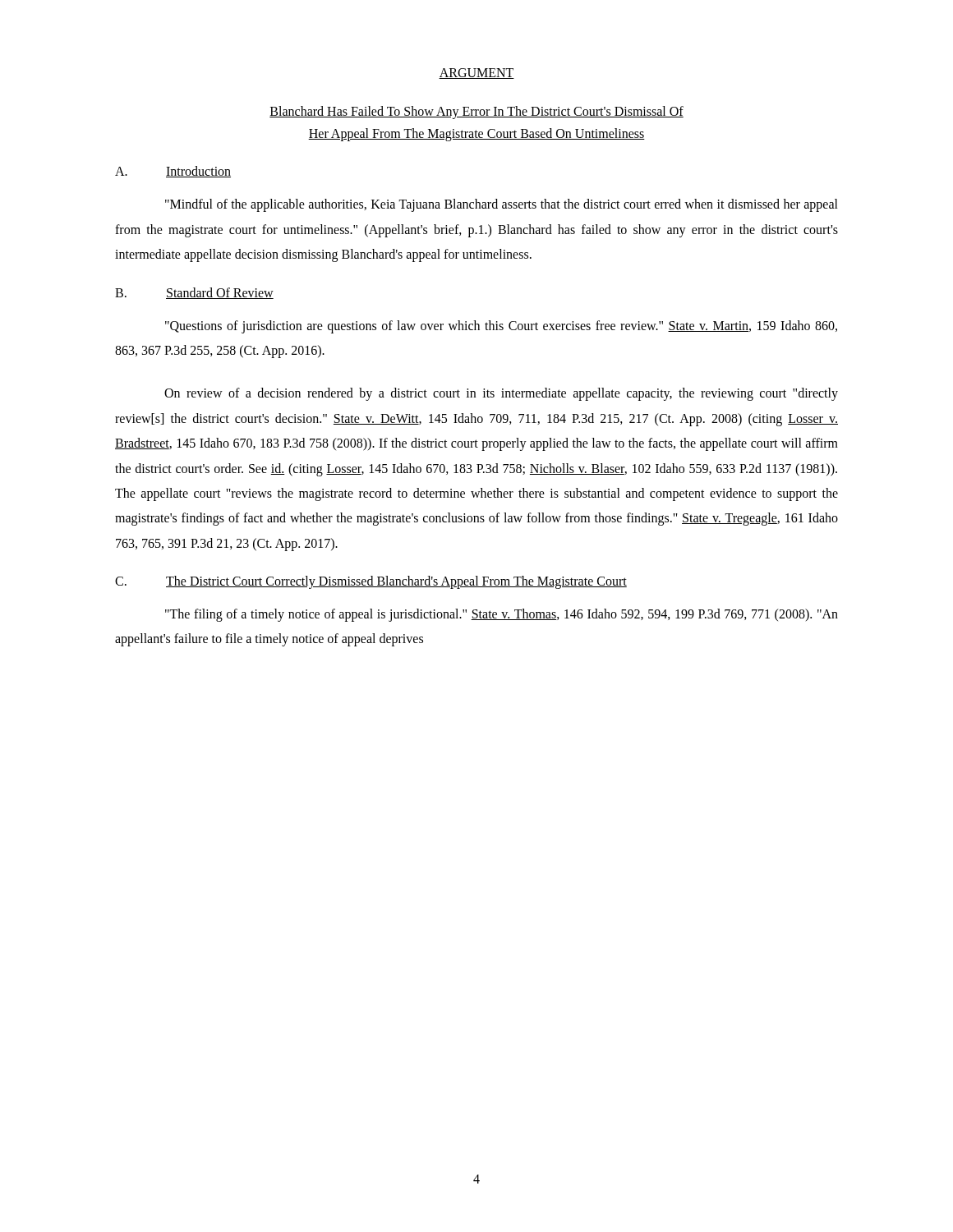Image resolution: width=953 pixels, height=1232 pixels.
Task: Select the element starting "On review of a decision"
Action: coord(476,468)
